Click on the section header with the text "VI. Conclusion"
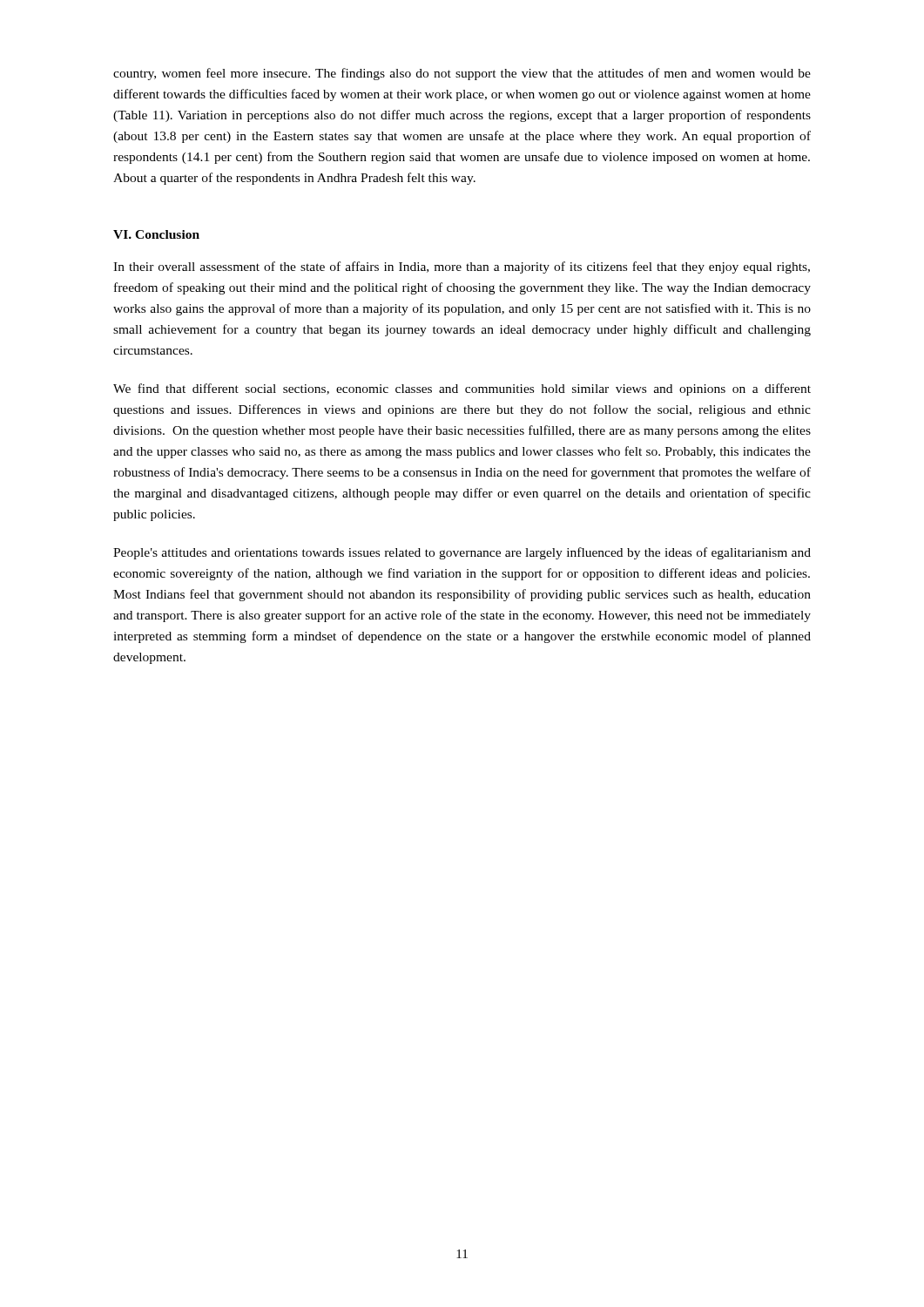924x1307 pixels. tap(156, 234)
